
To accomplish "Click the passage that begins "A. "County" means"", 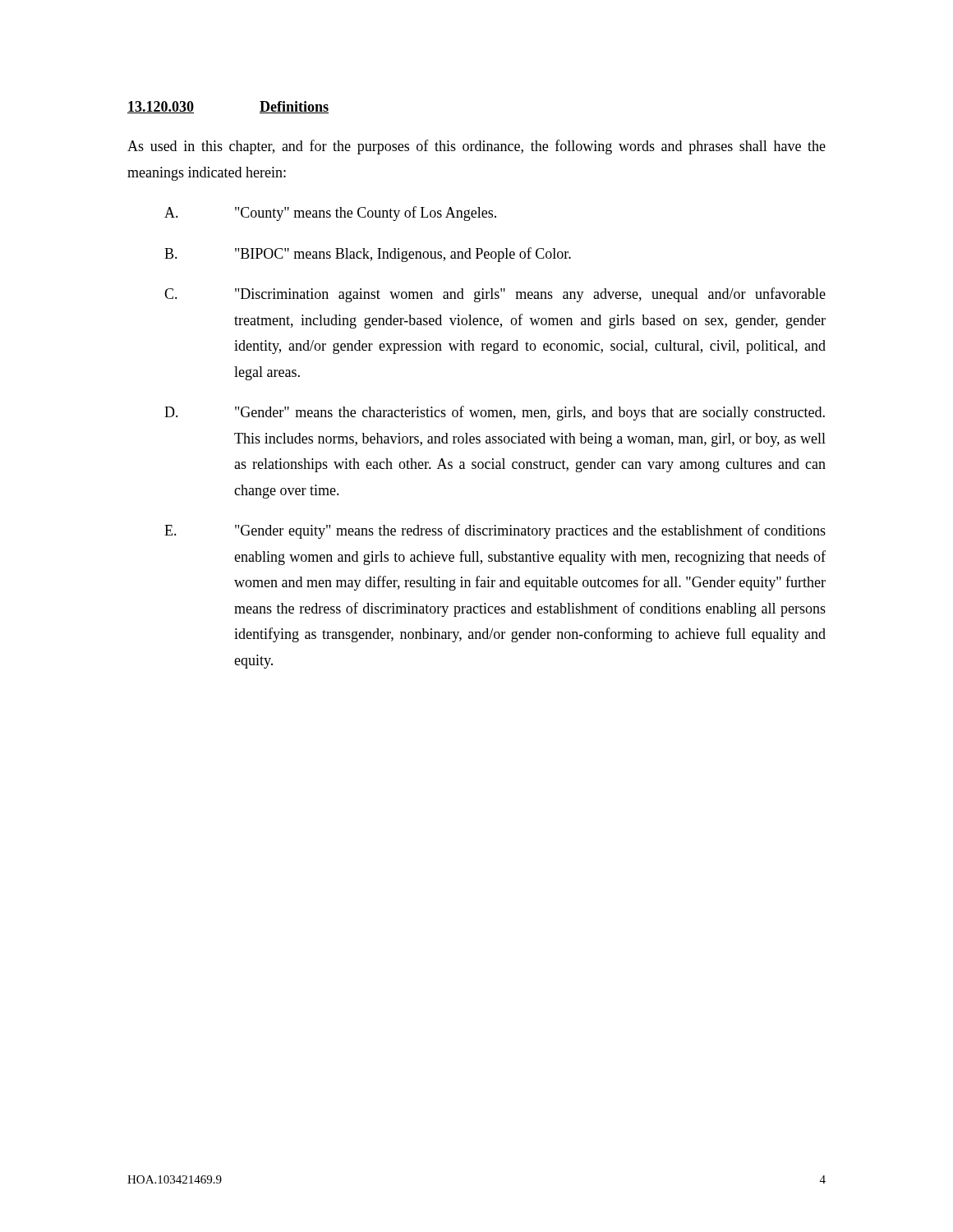I will tap(476, 213).
